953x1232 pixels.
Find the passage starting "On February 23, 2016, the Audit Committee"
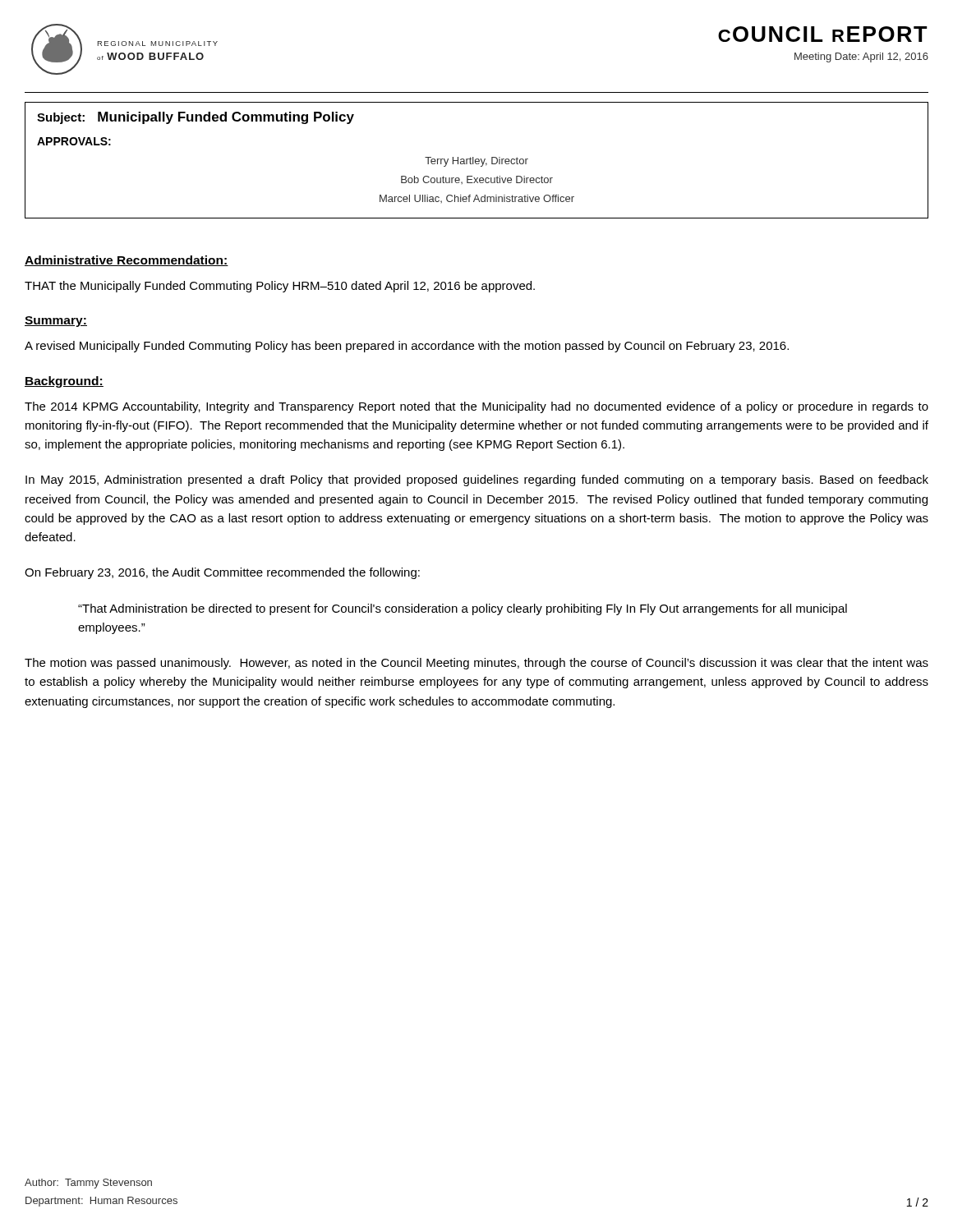coord(223,572)
